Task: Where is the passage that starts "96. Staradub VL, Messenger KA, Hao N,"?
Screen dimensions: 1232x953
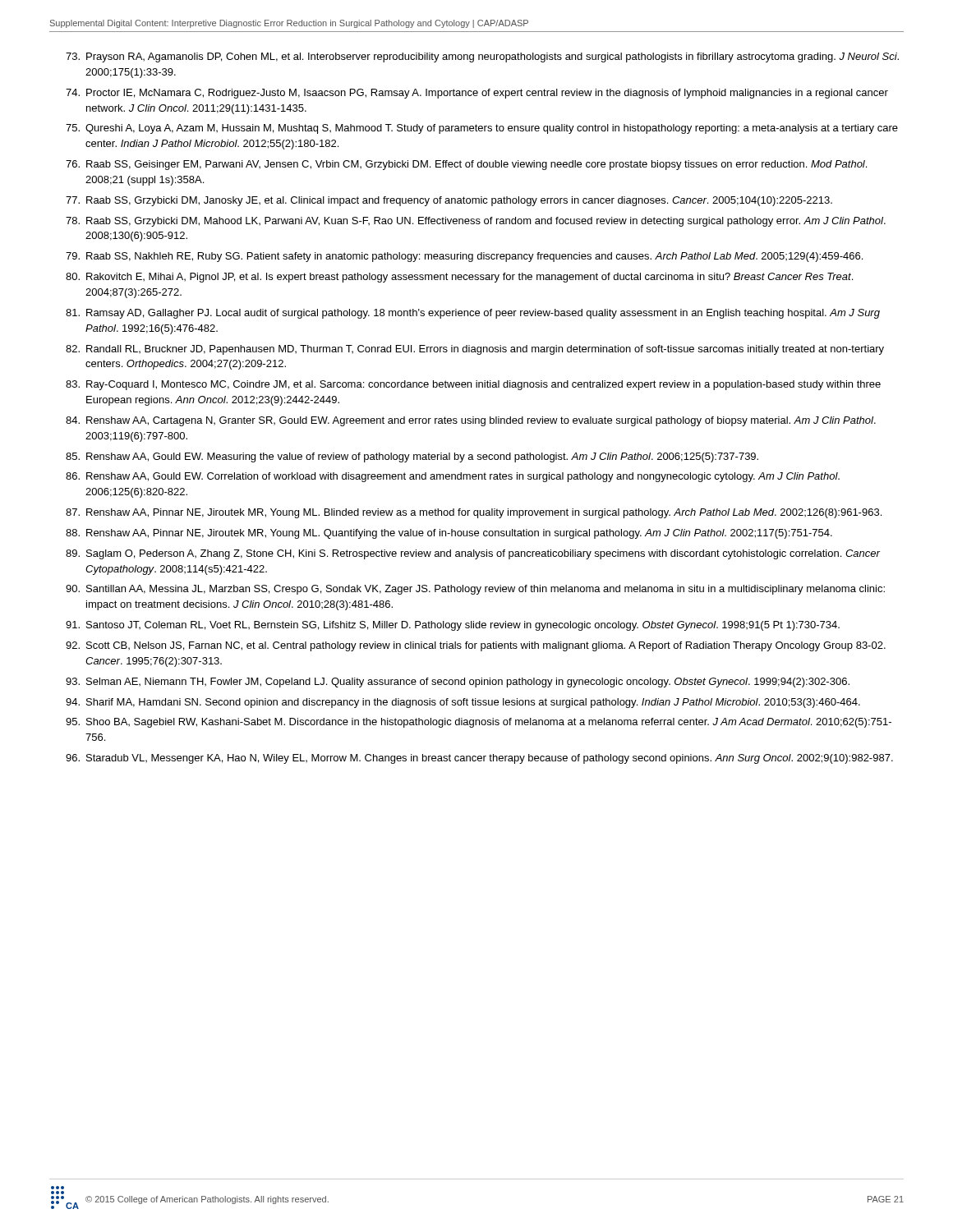Action: tap(476, 758)
